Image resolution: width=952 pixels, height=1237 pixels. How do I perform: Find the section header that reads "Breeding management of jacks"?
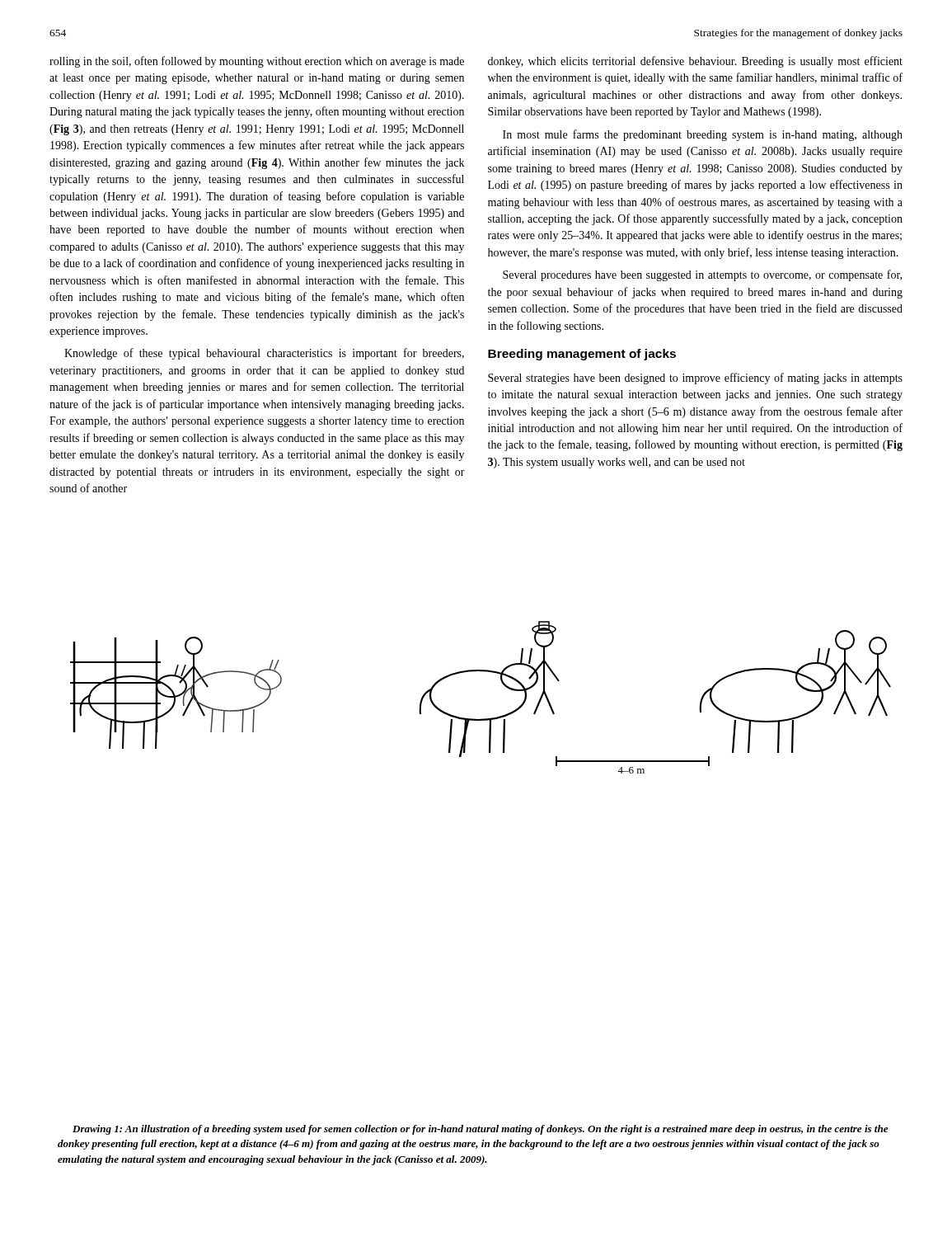pos(582,353)
